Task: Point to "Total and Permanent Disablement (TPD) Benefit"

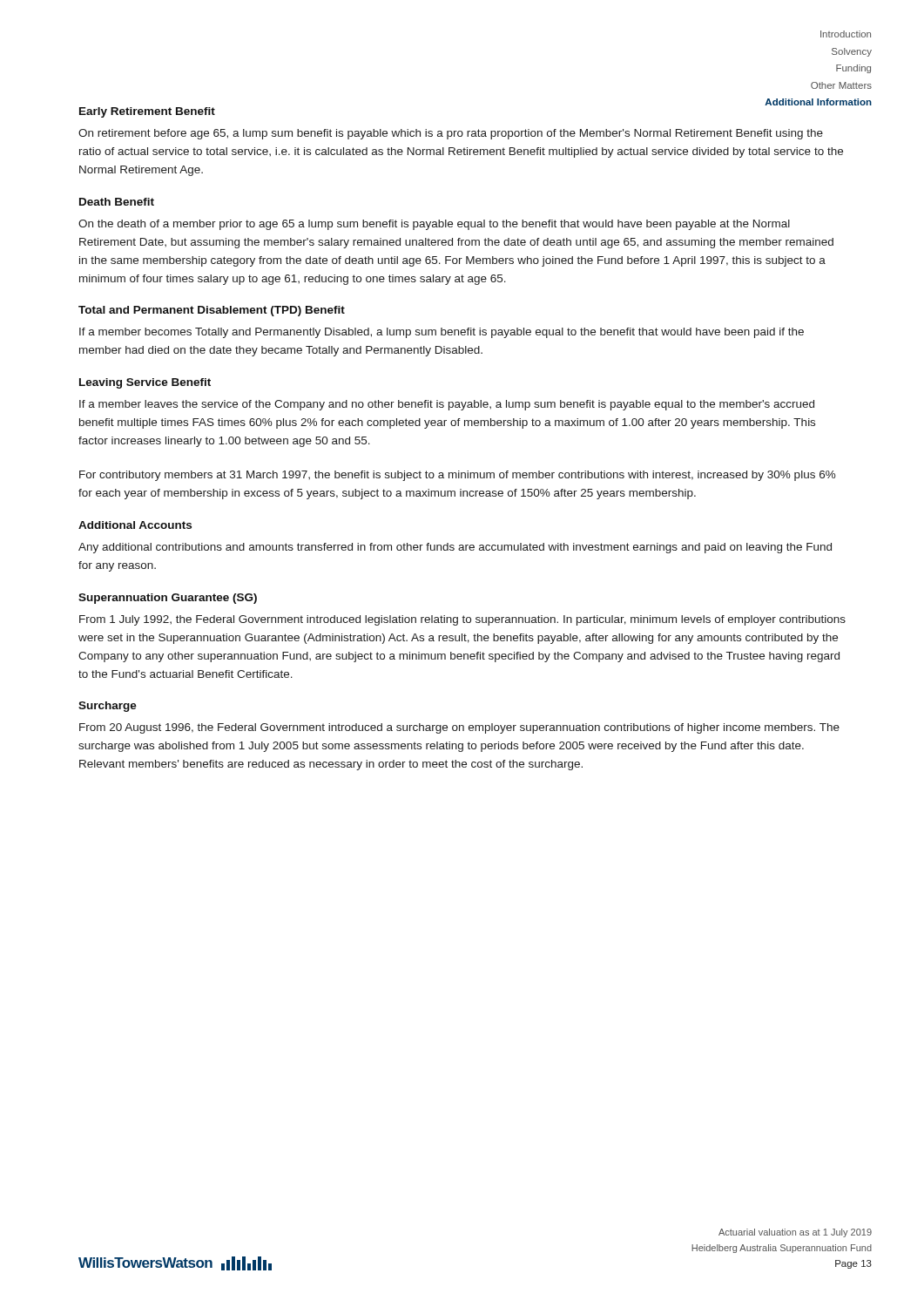Action: coord(212,310)
